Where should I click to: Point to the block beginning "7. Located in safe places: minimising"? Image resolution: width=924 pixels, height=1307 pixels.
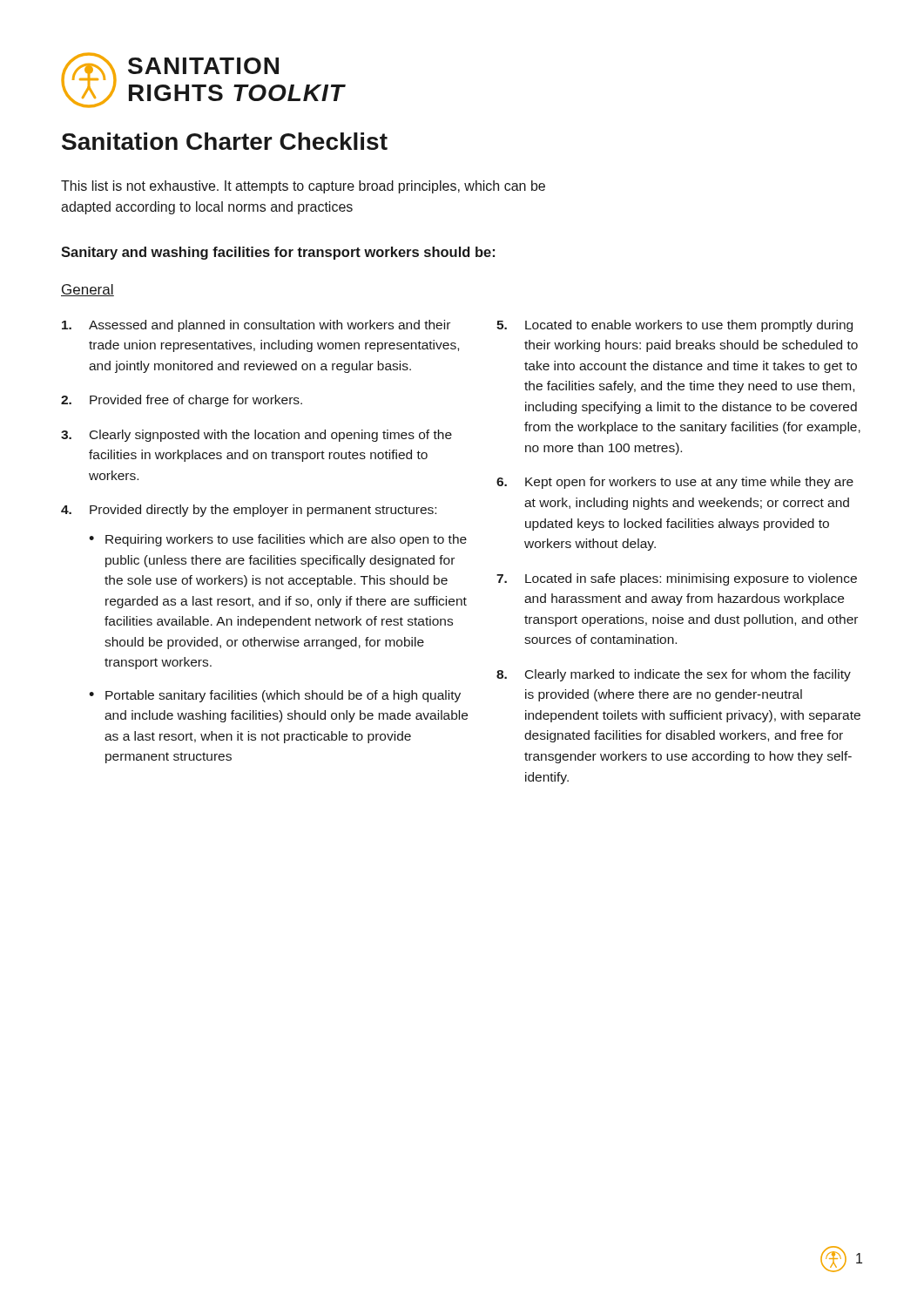point(680,609)
